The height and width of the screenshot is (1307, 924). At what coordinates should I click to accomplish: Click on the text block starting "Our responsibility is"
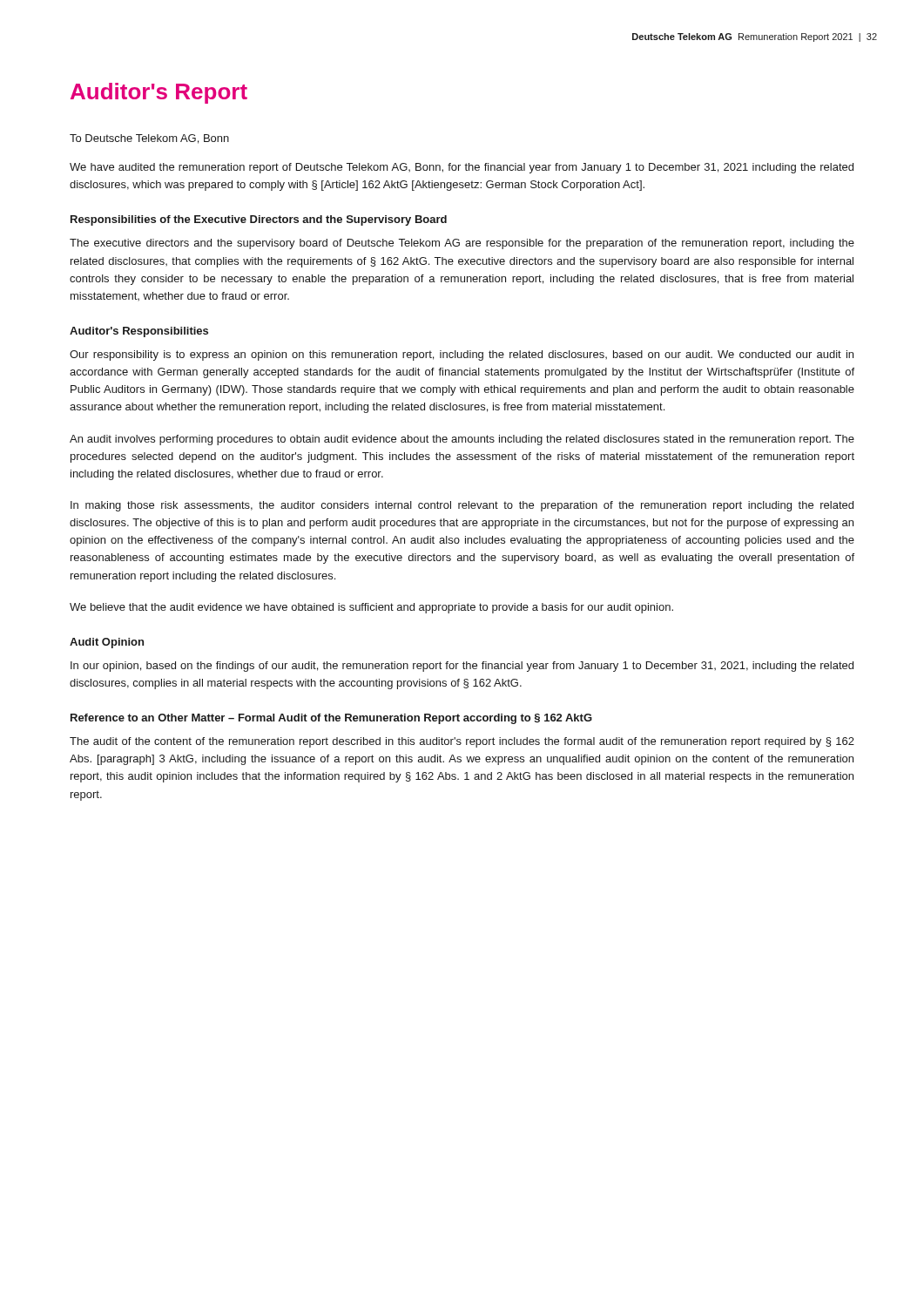[462, 381]
